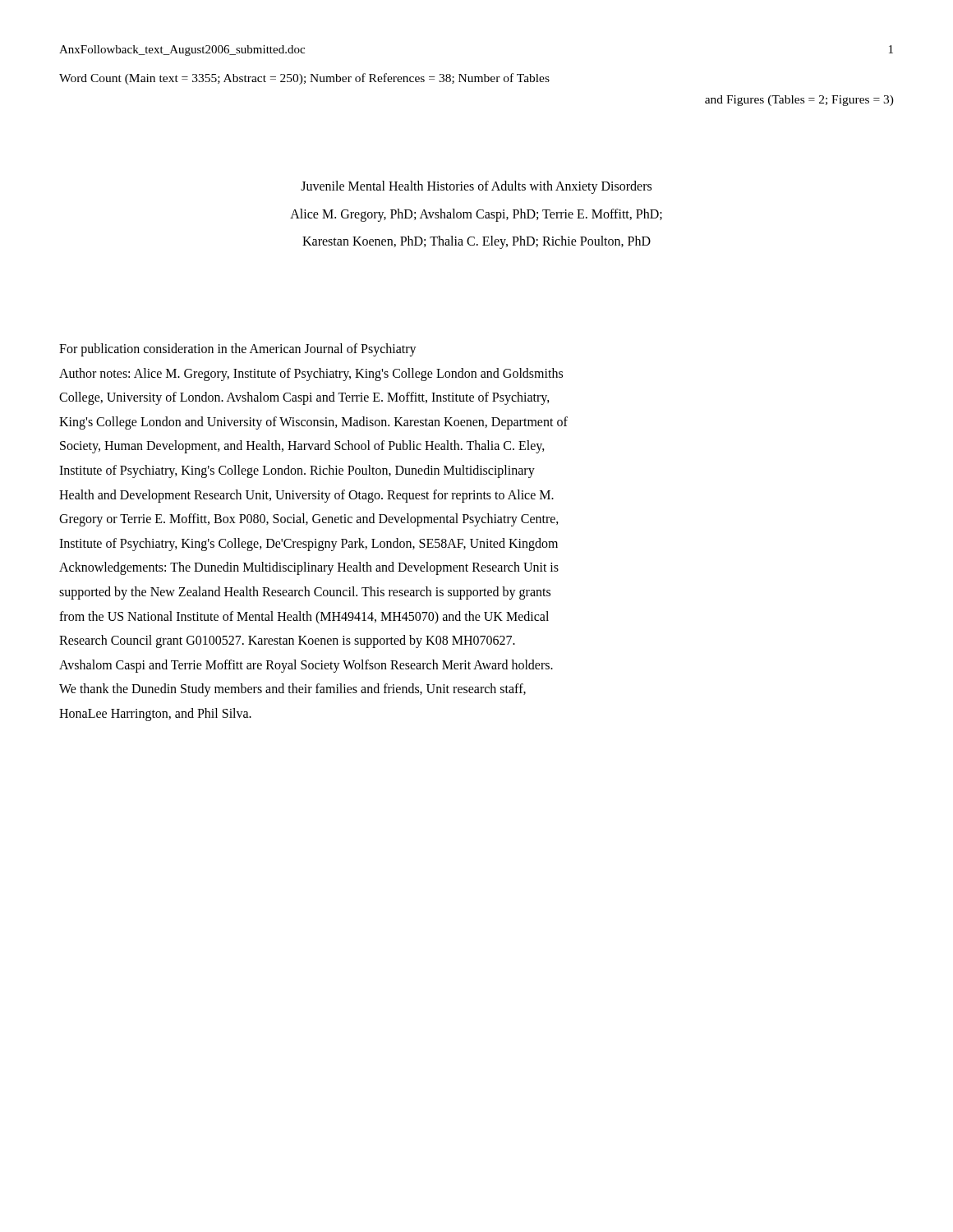
Task: Find the text block that reads "For publication consideration in the American Journal"
Action: click(x=476, y=531)
